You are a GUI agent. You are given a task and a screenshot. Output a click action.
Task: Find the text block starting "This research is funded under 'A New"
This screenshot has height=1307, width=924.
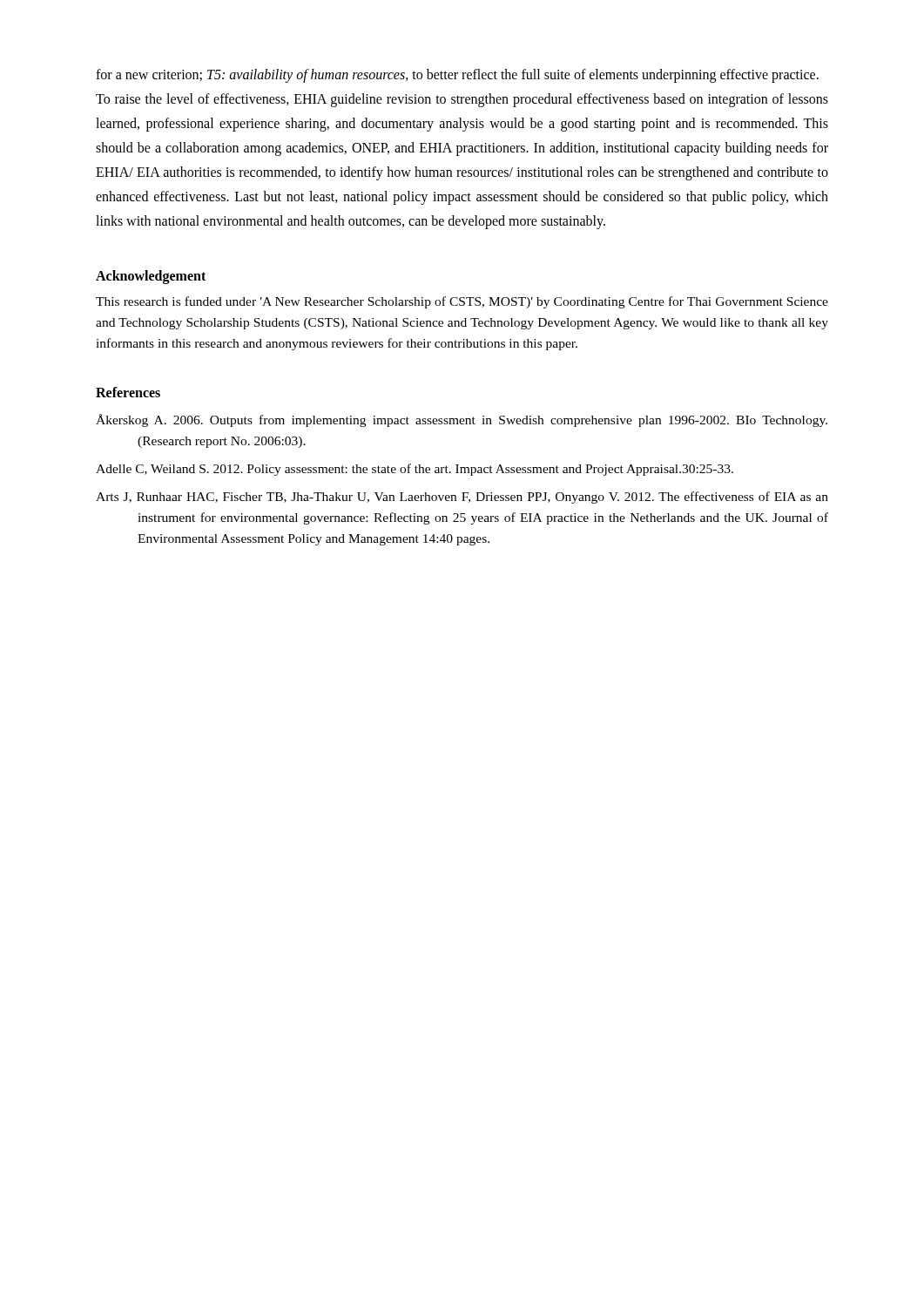(462, 322)
